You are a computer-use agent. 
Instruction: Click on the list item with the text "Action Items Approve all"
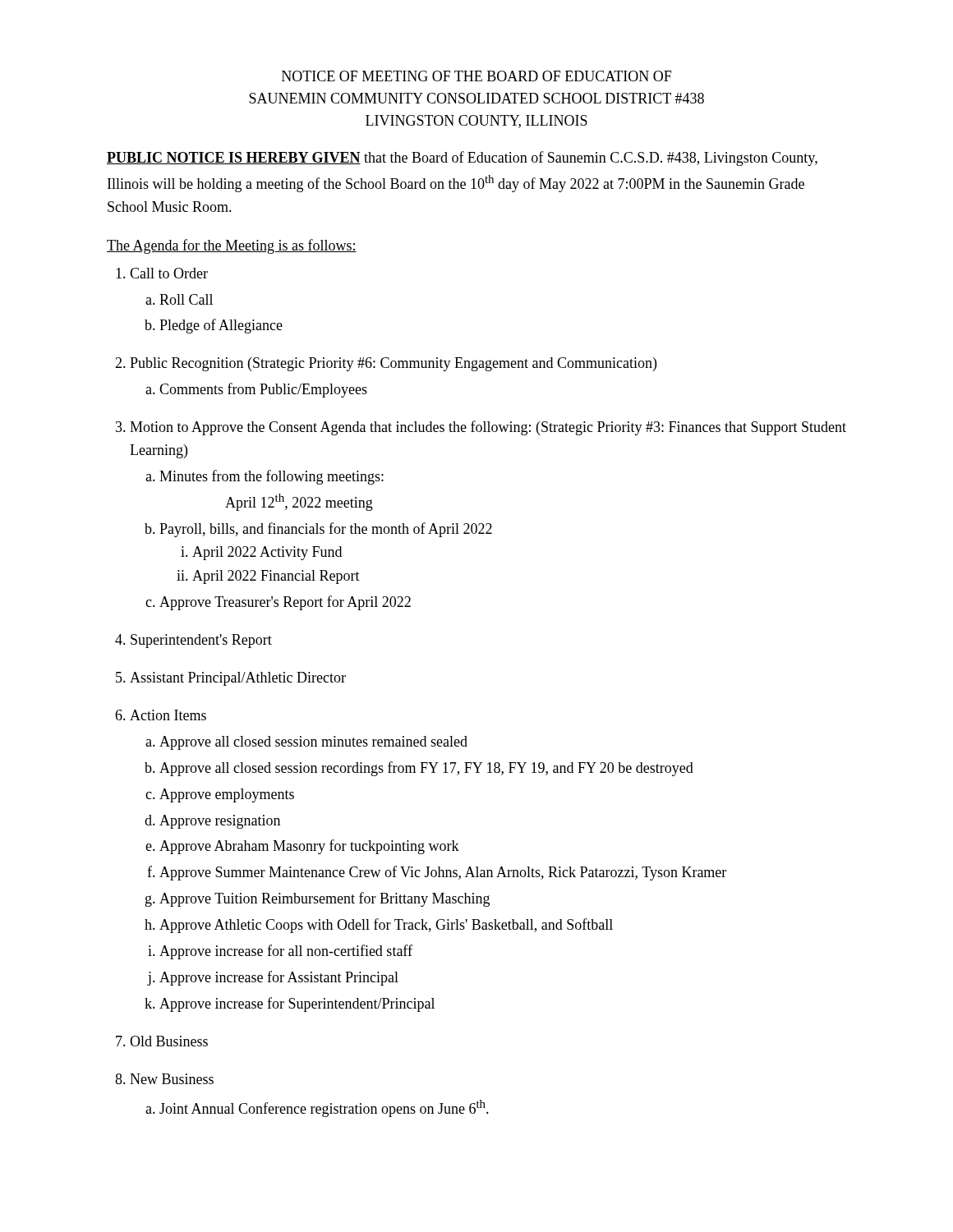coord(488,861)
